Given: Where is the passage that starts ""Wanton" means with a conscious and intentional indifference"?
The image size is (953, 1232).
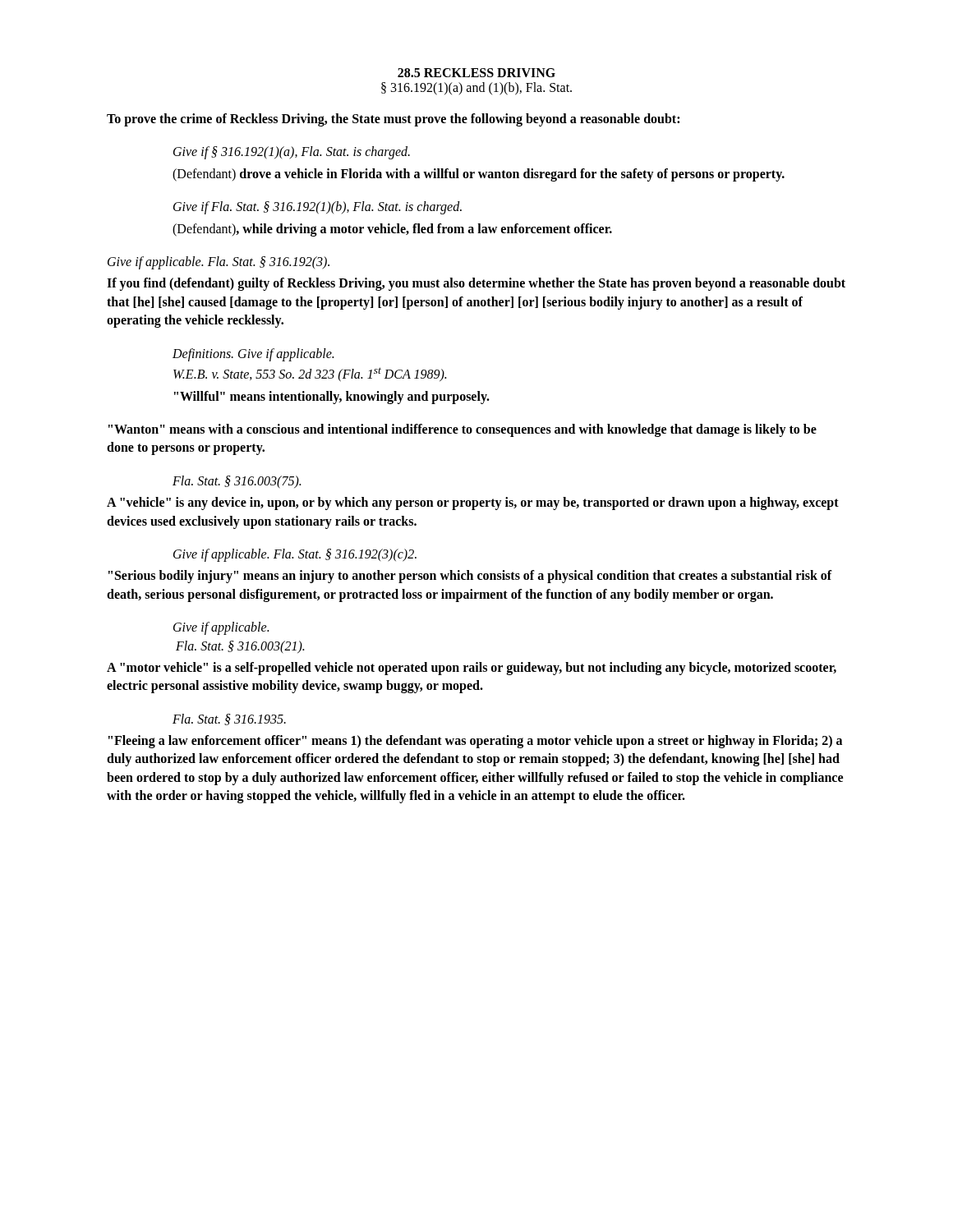Looking at the screenshot, I should [x=476, y=439].
